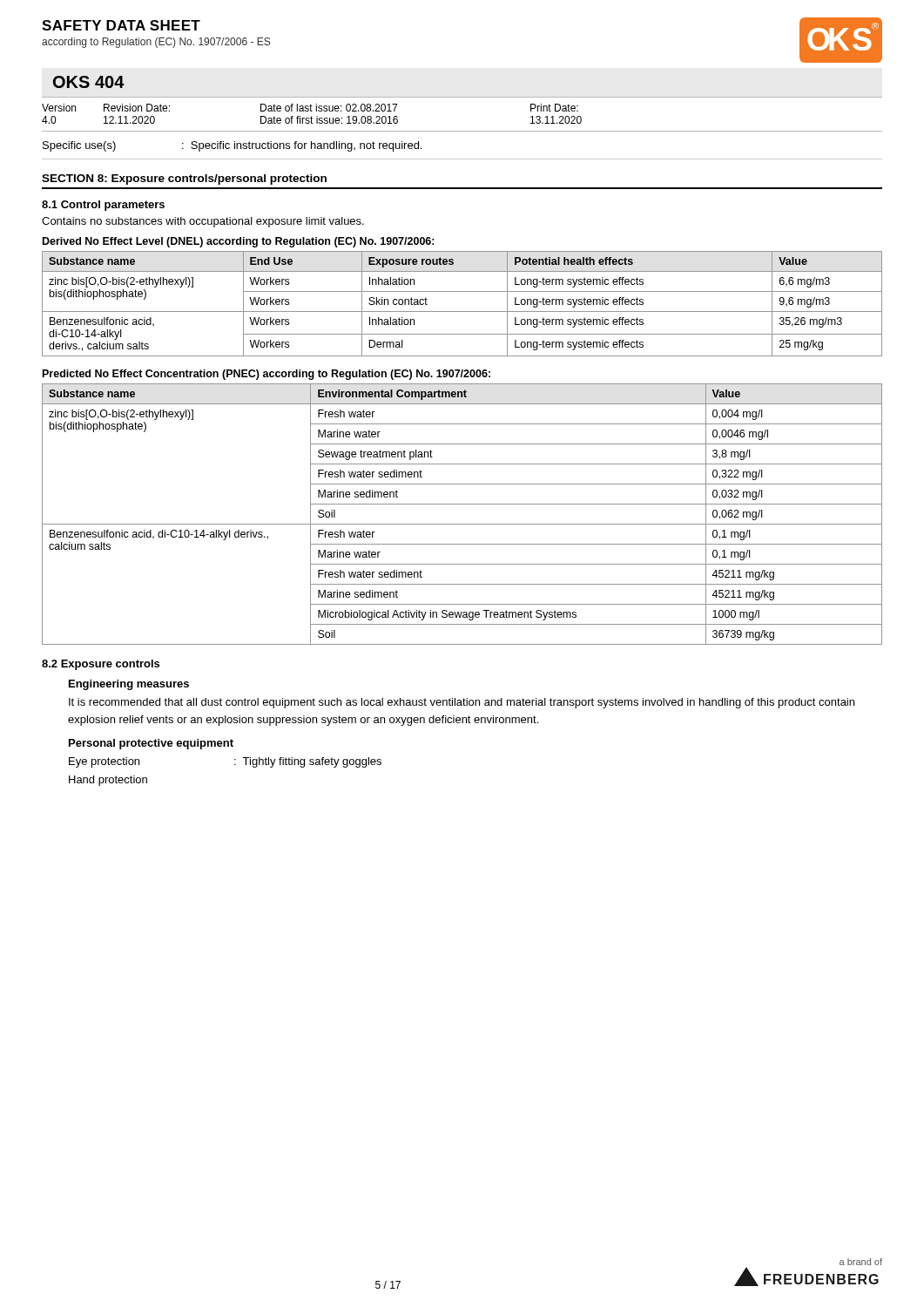Image resolution: width=924 pixels, height=1307 pixels.
Task: Select the element starting "Personal protective equipment"
Action: (x=151, y=743)
